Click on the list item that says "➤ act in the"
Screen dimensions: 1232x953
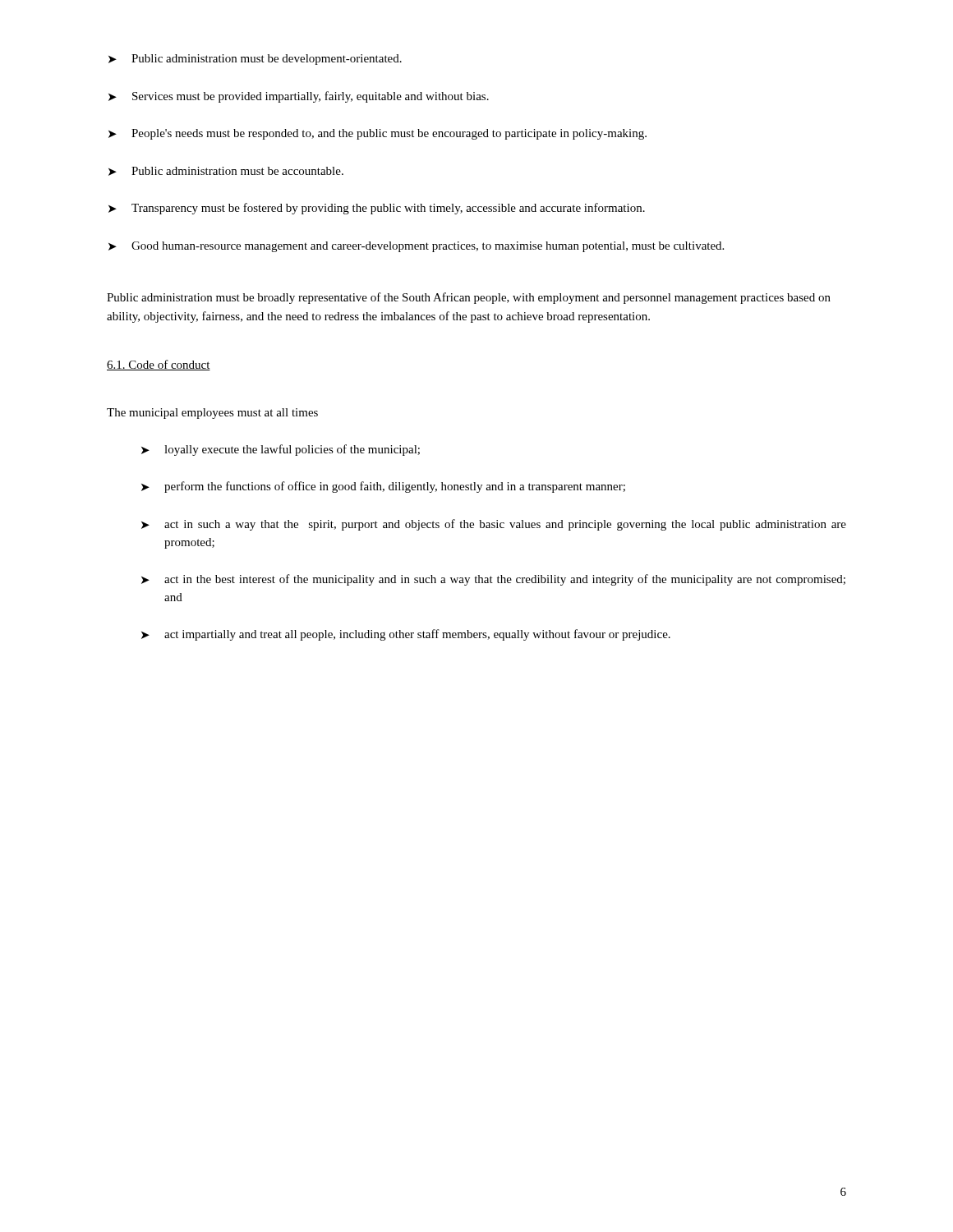pos(493,588)
